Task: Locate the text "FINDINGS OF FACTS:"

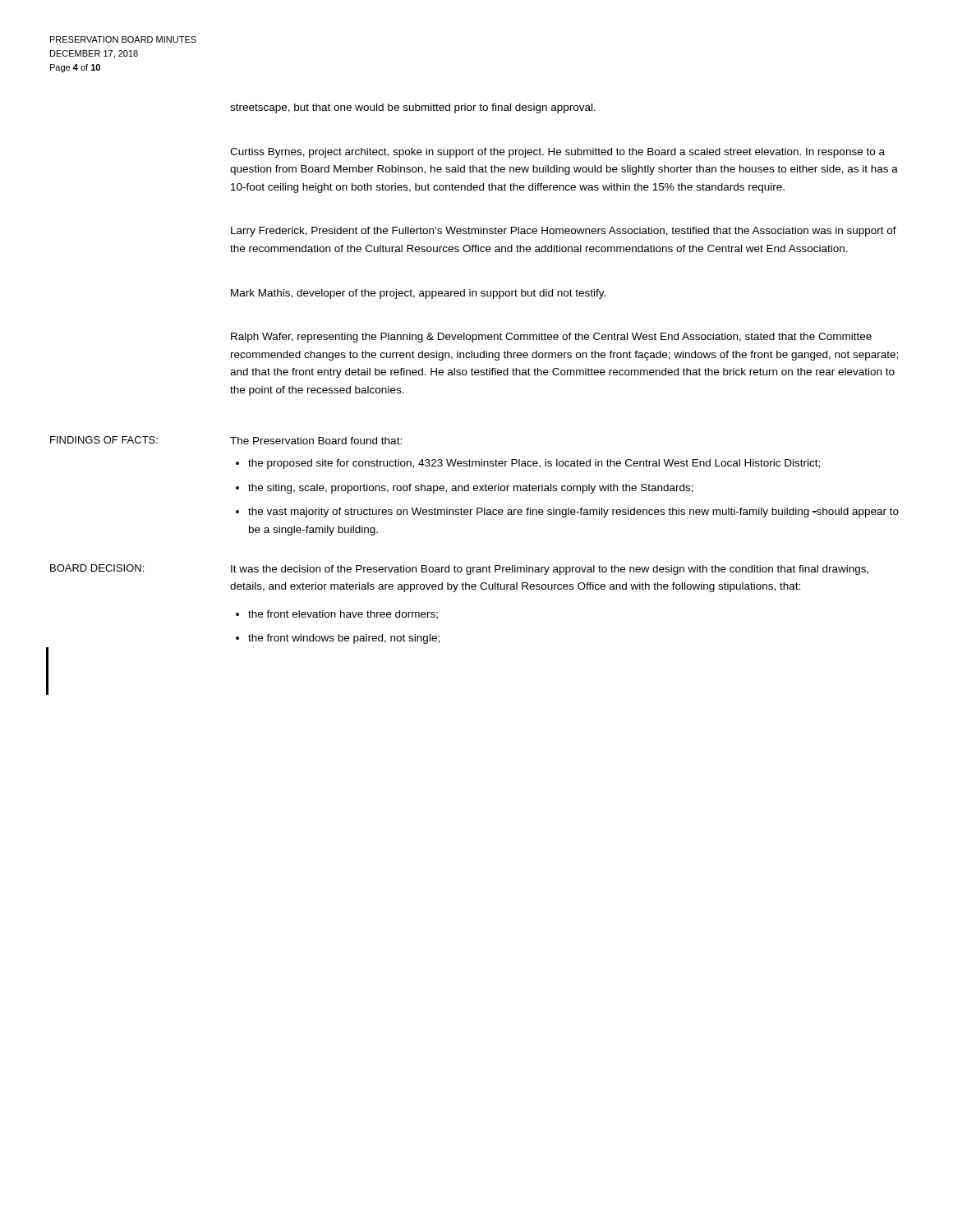Action: [x=104, y=439]
